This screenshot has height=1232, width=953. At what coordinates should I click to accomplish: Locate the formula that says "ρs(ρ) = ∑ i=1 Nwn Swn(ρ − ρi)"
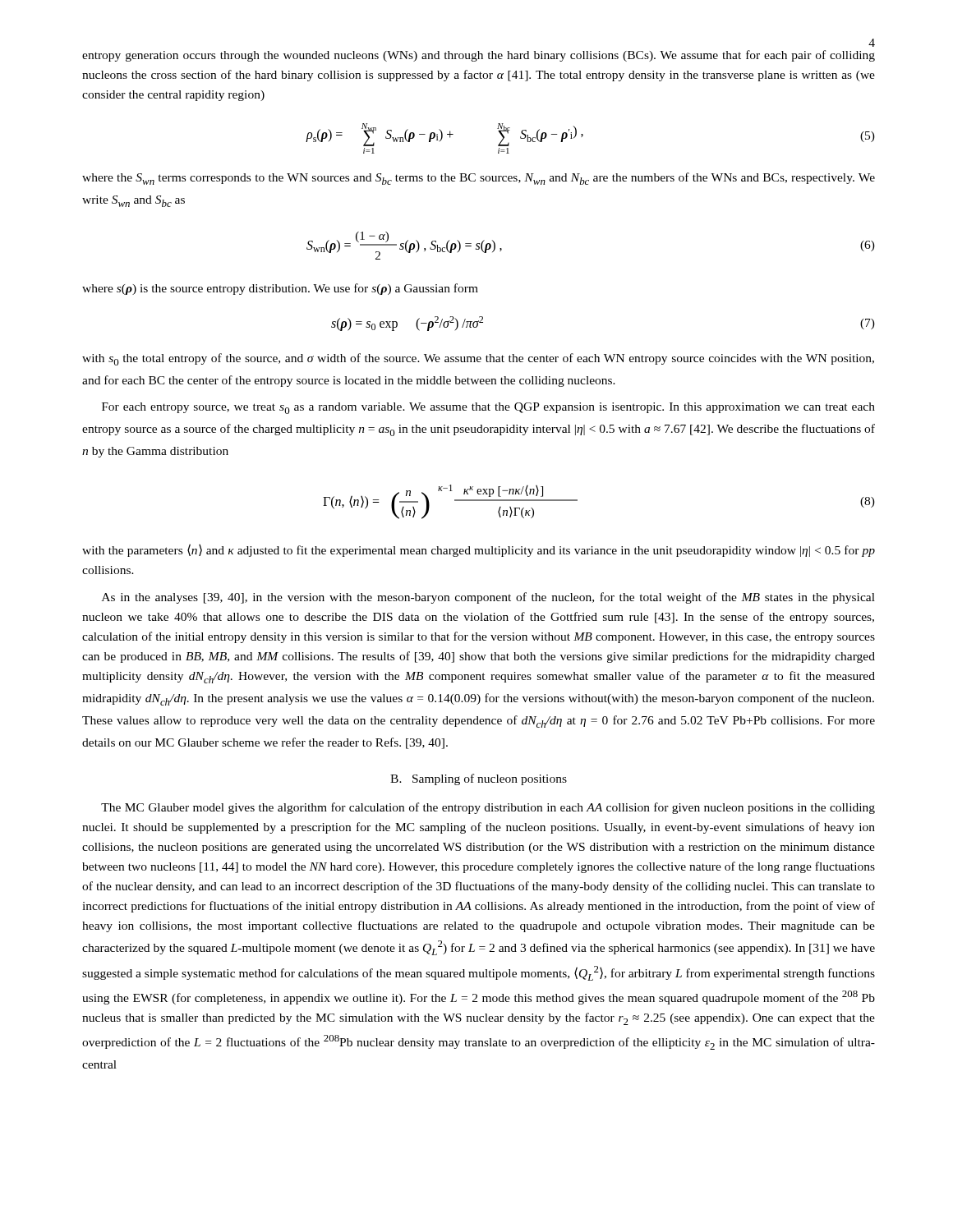pos(368,135)
